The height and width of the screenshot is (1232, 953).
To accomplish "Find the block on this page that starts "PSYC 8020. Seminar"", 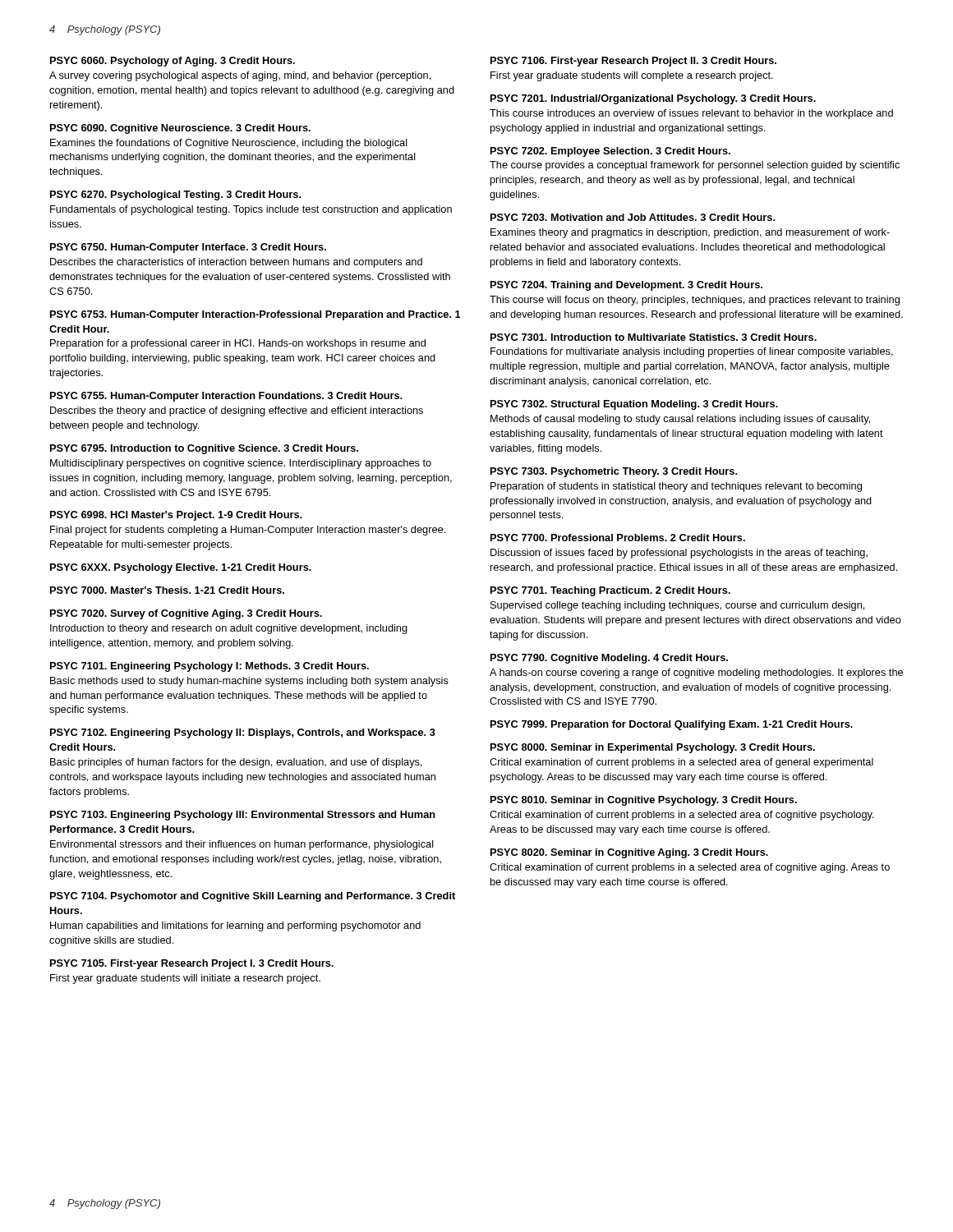I will pyautogui.click(x=697, y=867).
